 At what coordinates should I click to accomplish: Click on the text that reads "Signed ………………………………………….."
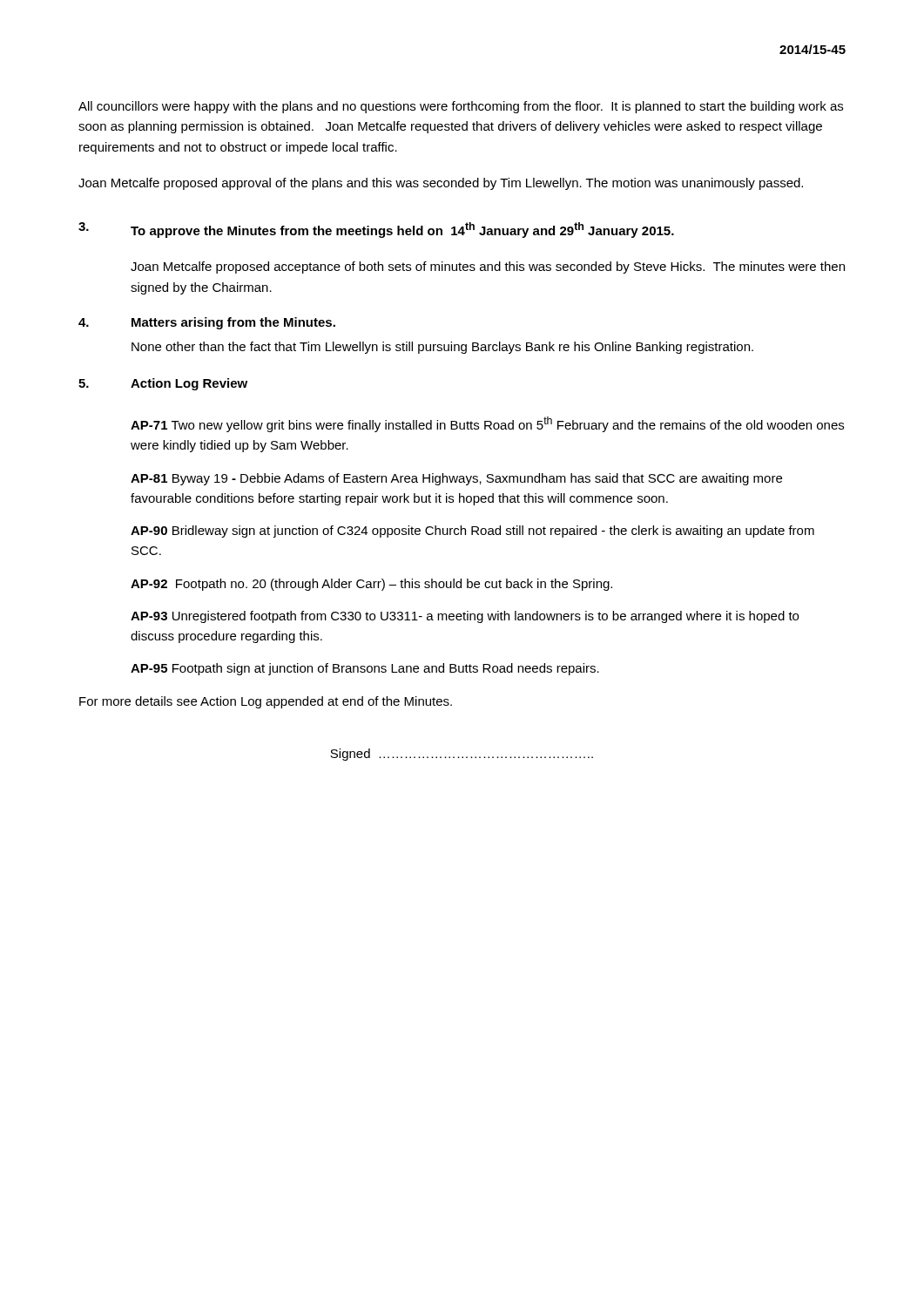coord(462,753)
